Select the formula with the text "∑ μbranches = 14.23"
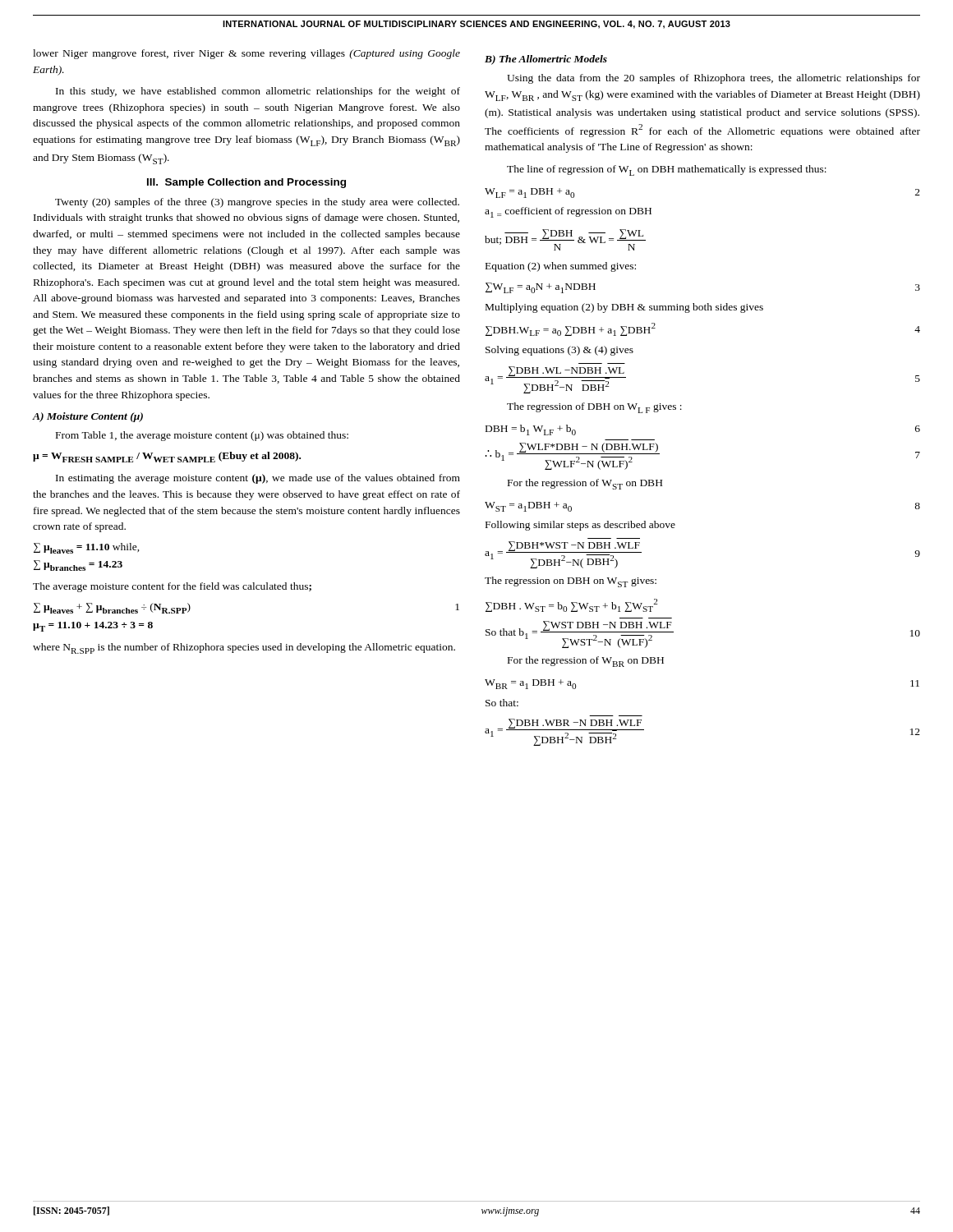953x1232 pixels. click(78, 565)
